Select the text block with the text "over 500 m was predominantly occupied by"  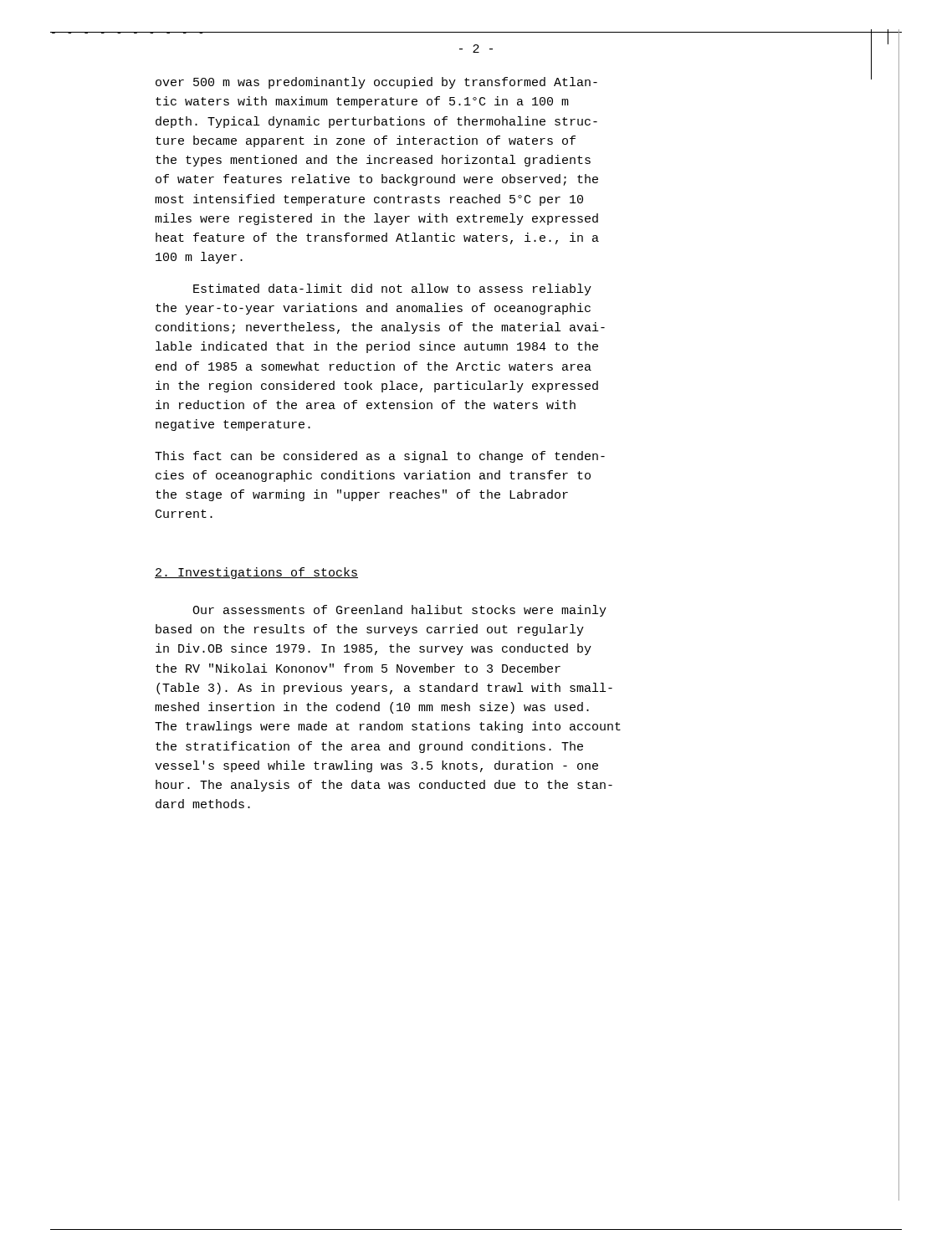(x=377, y=171)
